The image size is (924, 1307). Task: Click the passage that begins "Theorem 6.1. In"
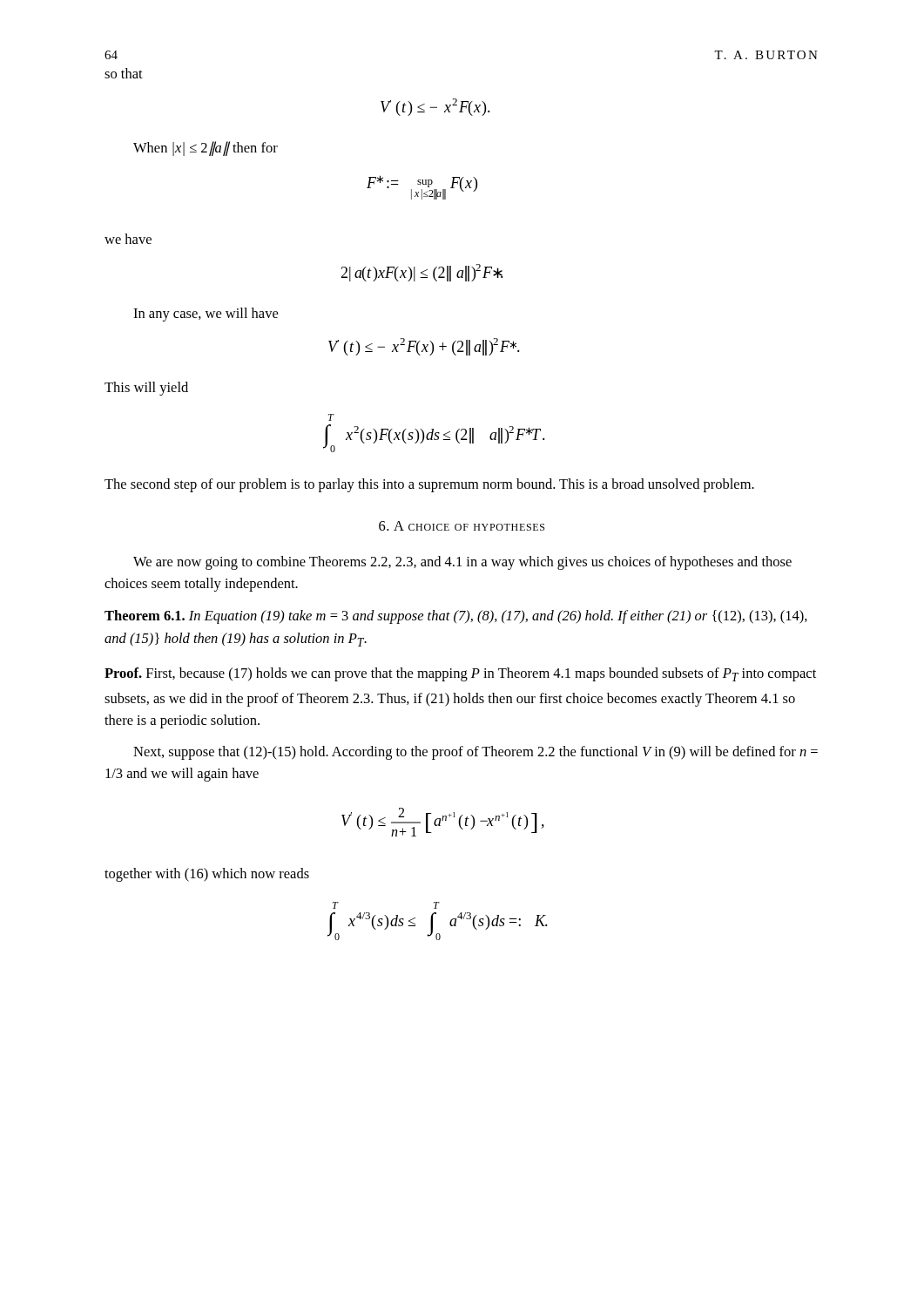point(462,629)
